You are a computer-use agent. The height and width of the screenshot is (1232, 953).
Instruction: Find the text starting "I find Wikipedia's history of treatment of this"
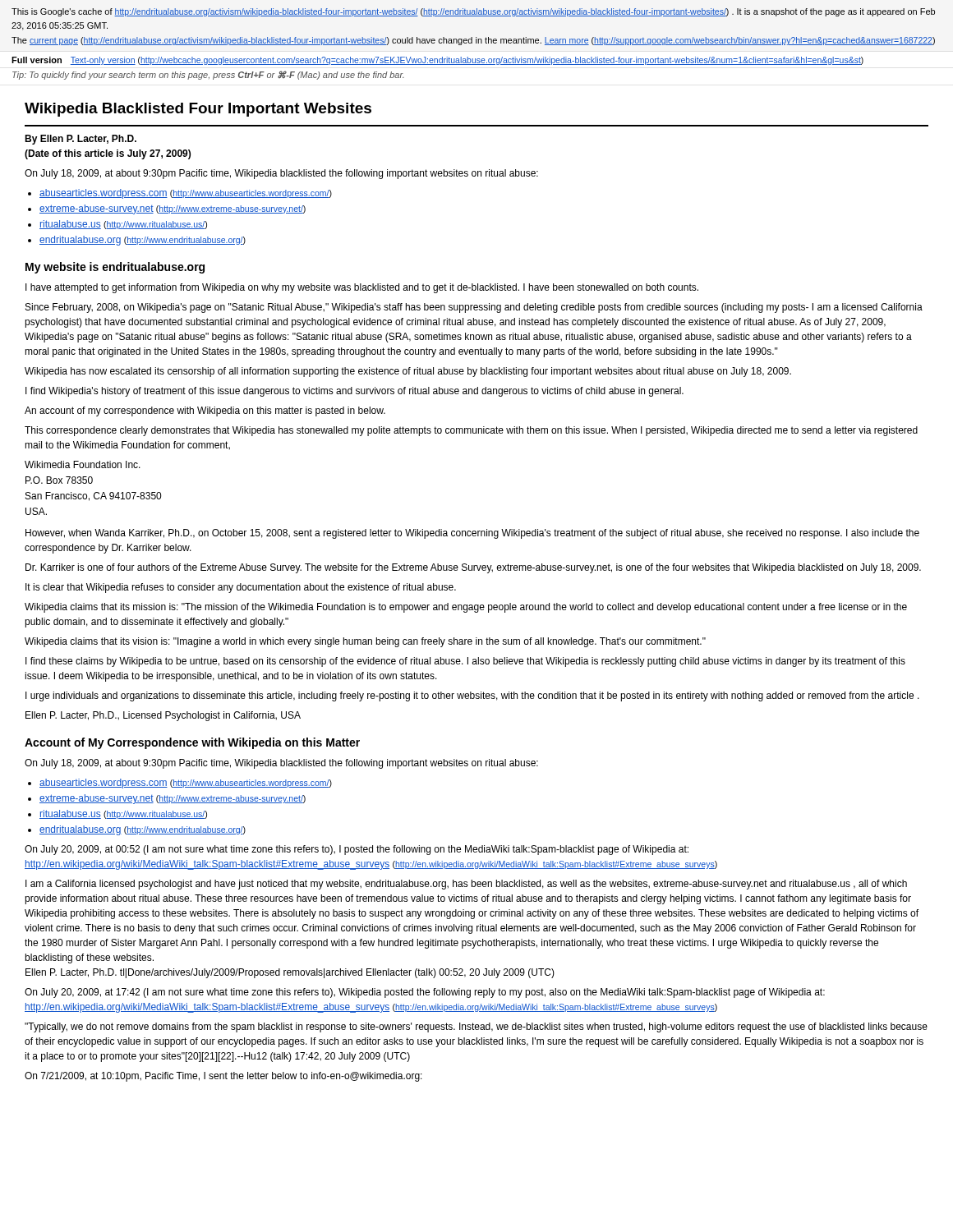[354, 391]
